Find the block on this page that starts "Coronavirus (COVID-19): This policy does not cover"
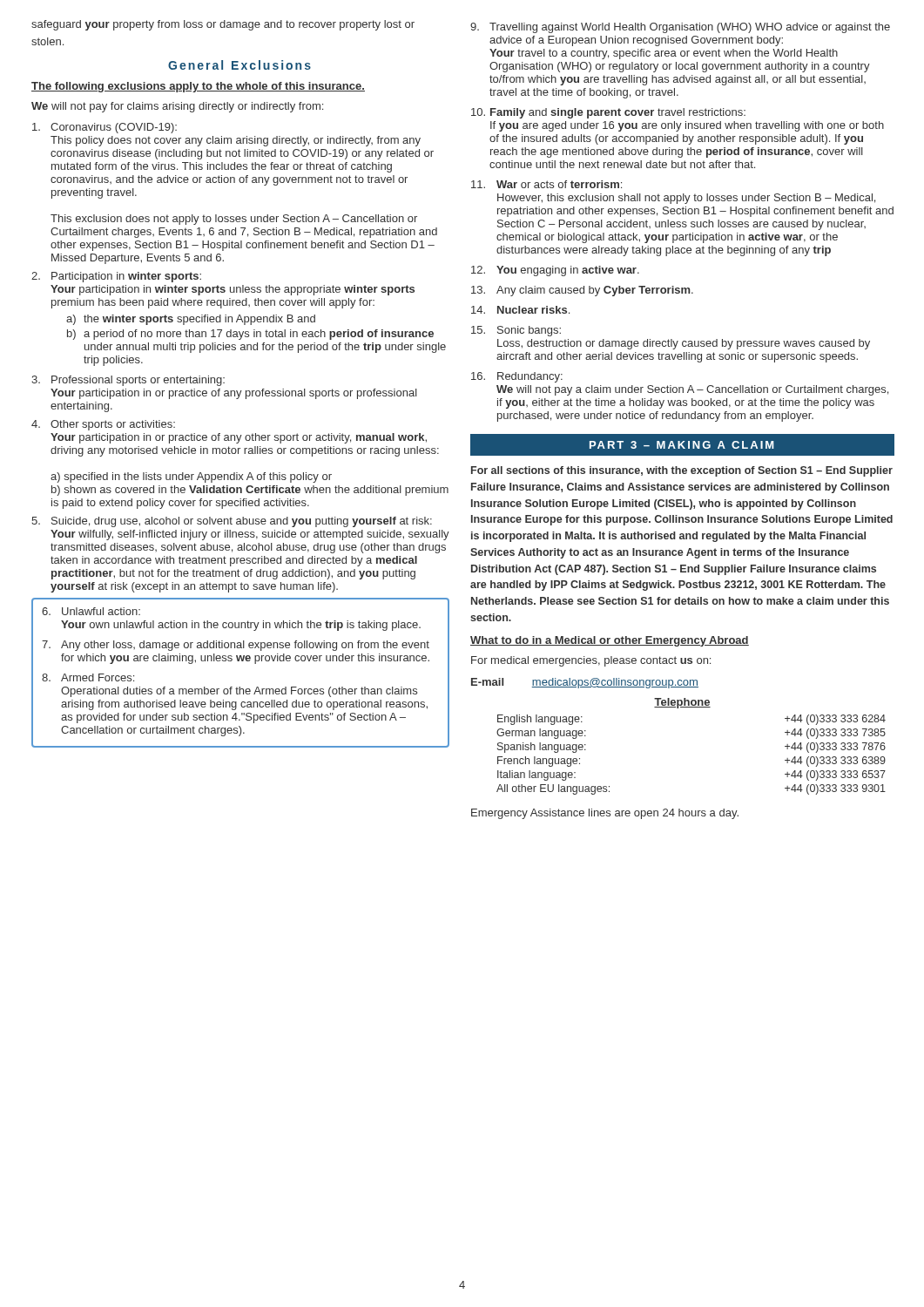Image resolution: width=924 pixels, height=1307 pixels. [x=240, y=192]
